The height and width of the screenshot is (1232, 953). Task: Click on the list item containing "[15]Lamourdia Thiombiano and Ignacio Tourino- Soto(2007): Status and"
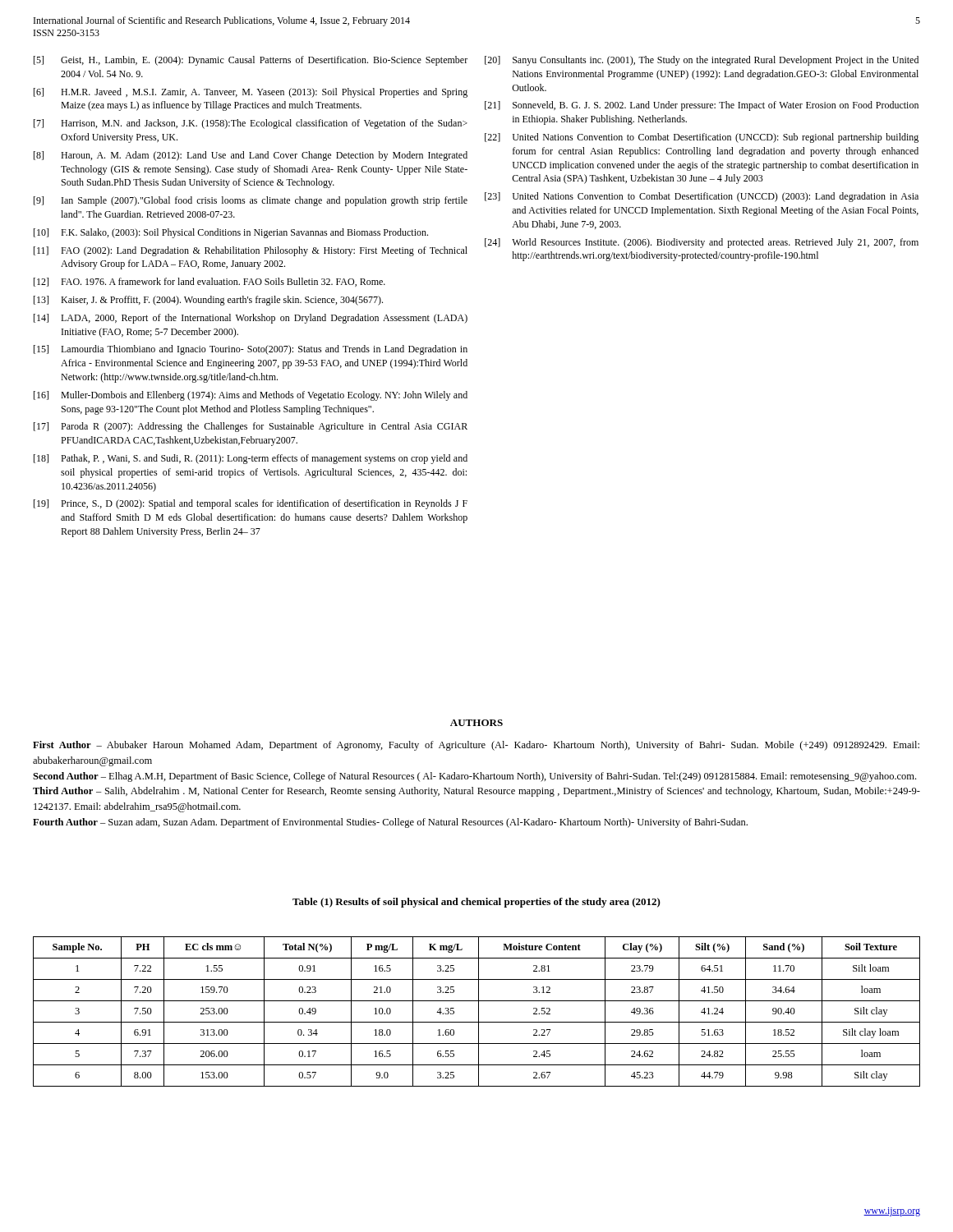[250, 363]
